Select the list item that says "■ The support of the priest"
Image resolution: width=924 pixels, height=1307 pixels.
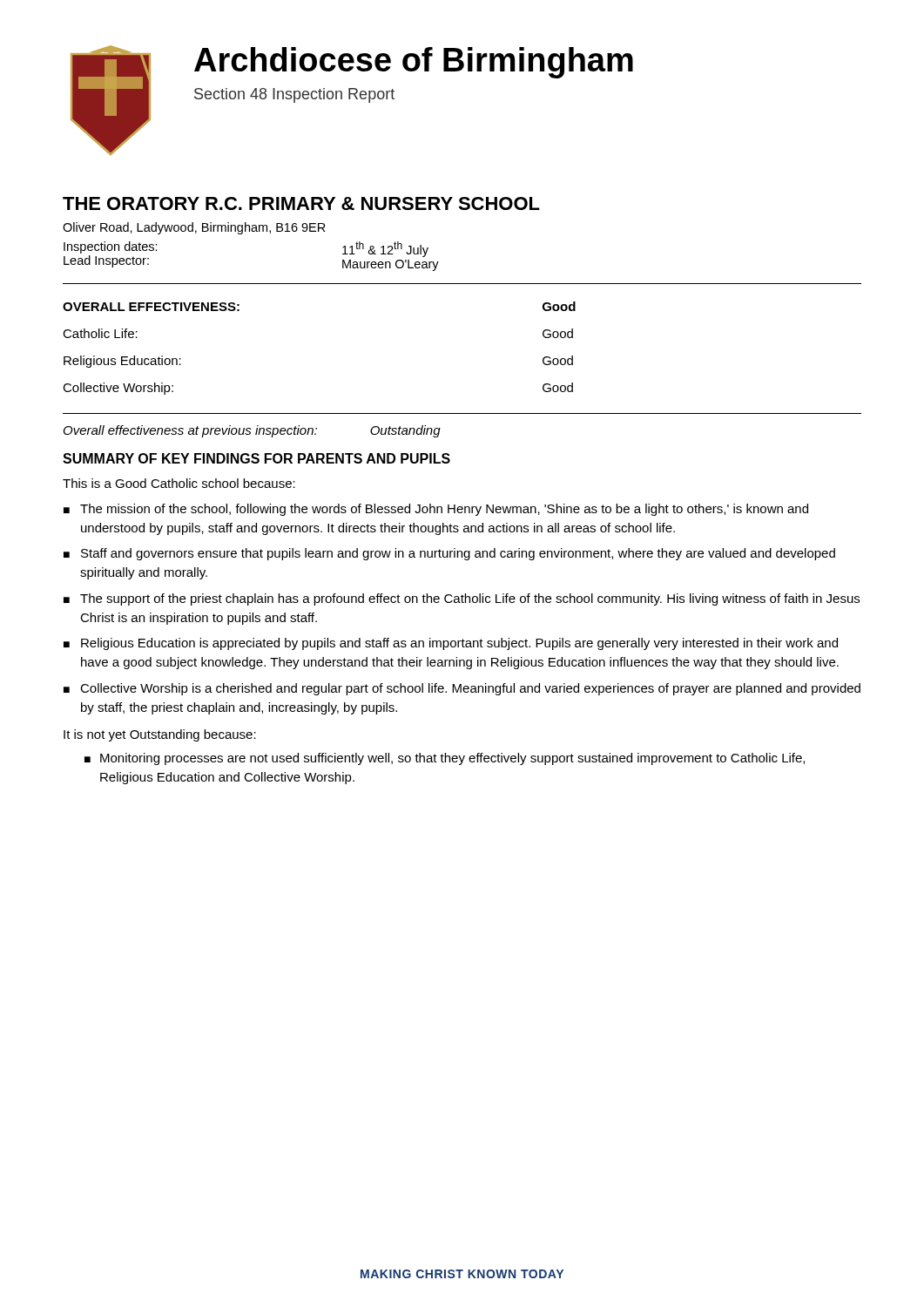462,608
